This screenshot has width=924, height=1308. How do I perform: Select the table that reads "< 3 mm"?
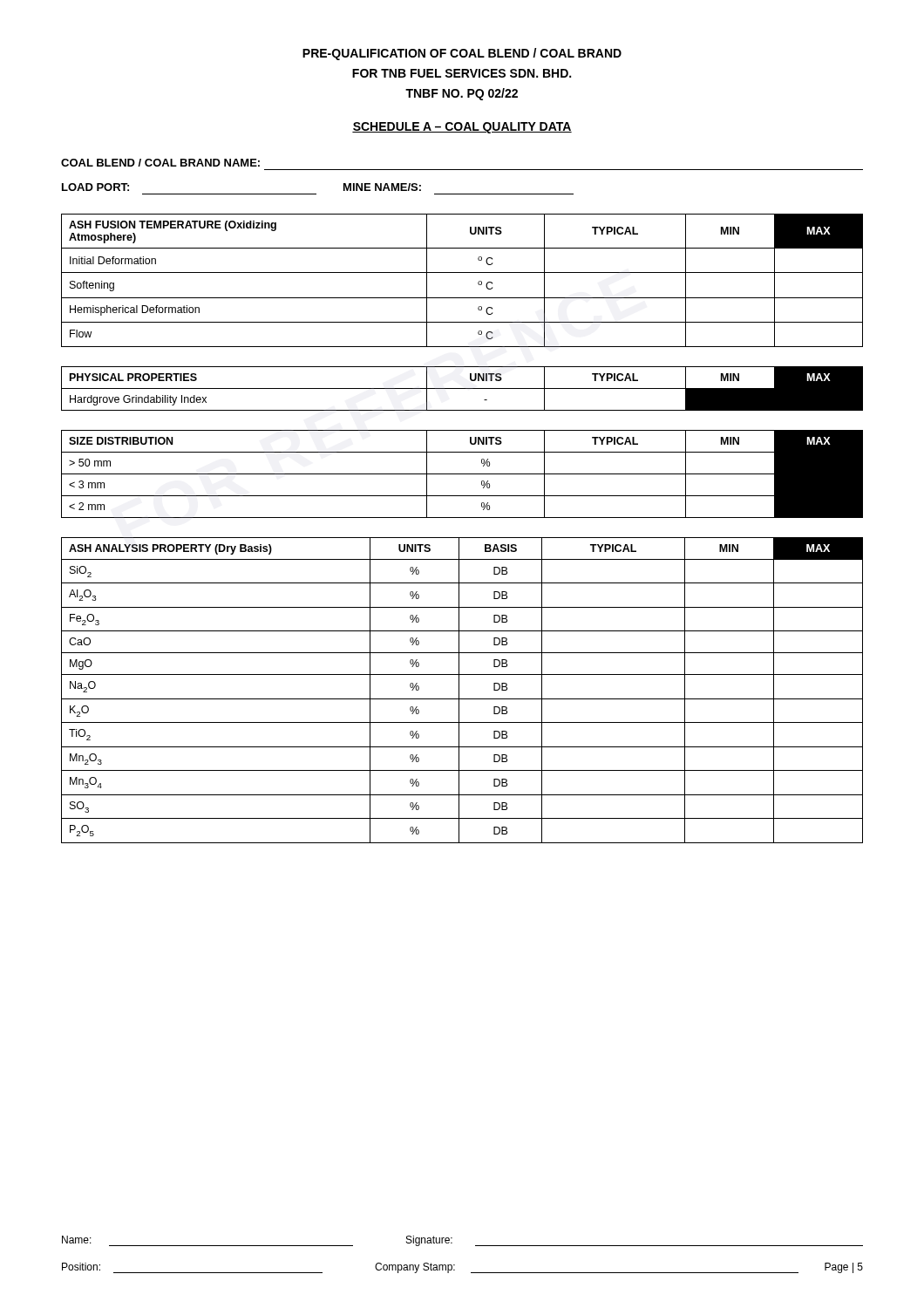(462, 474)
